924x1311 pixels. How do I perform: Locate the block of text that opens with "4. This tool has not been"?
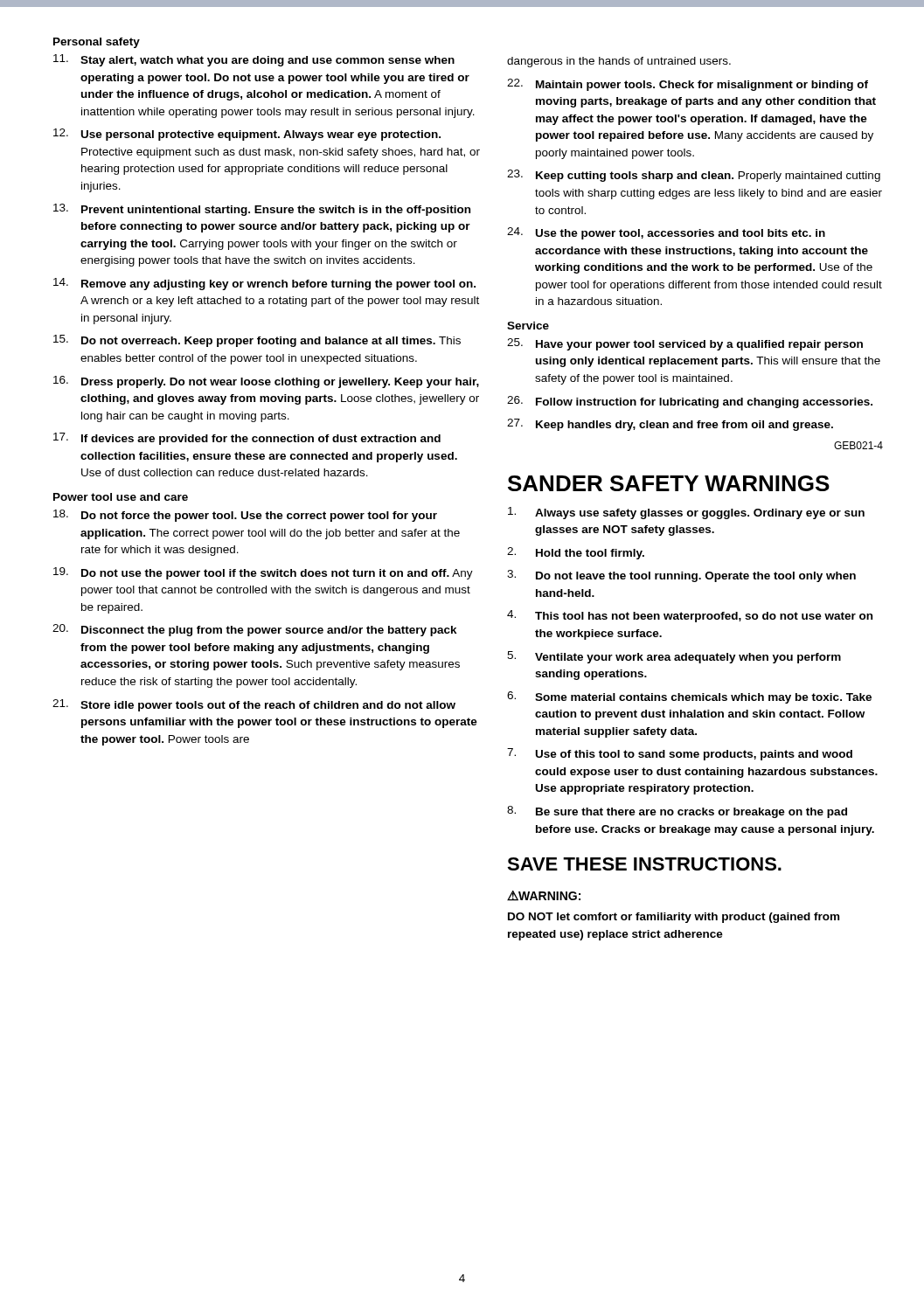[695, 625]
